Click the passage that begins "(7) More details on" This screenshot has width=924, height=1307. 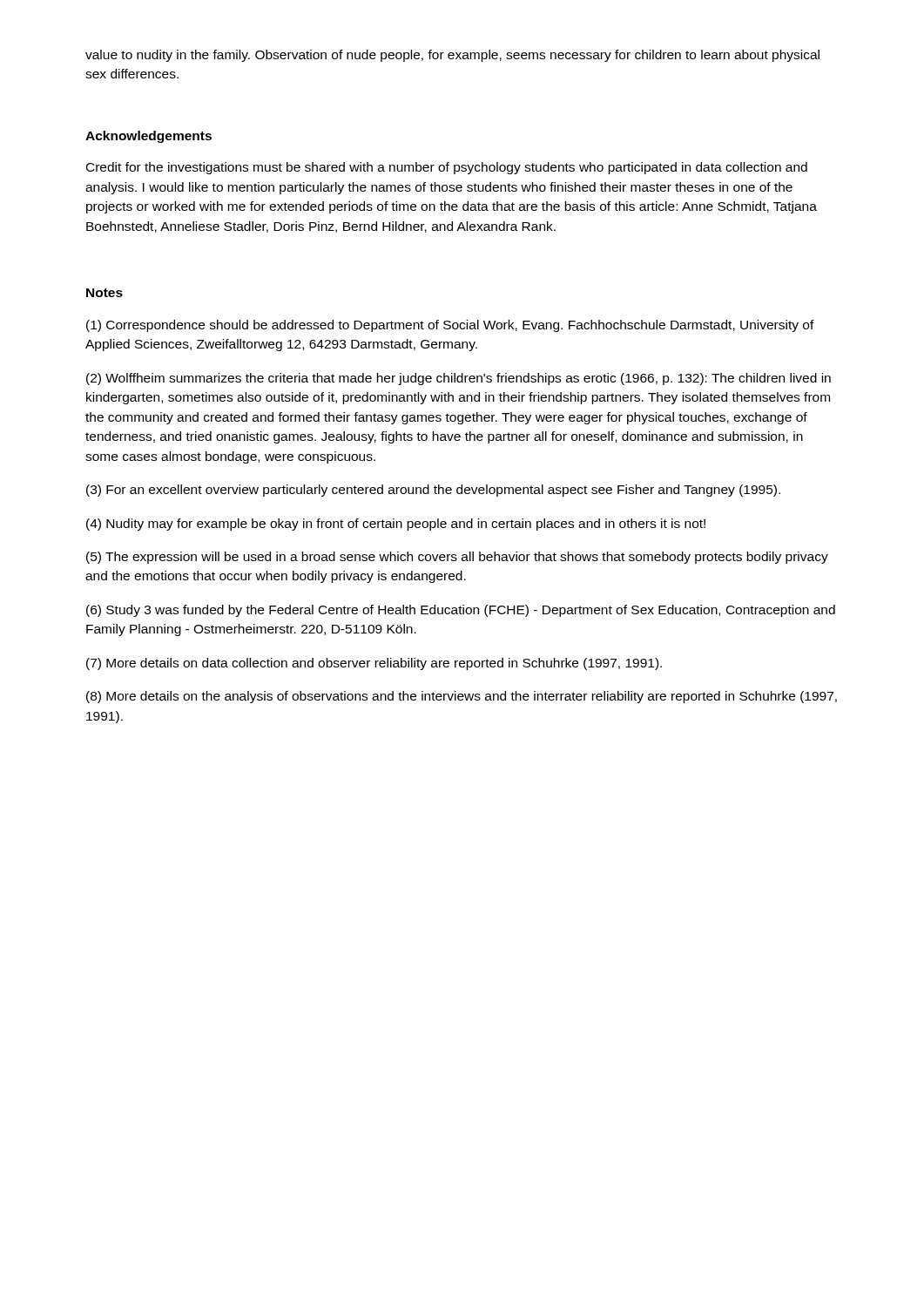tap(374, 663)
